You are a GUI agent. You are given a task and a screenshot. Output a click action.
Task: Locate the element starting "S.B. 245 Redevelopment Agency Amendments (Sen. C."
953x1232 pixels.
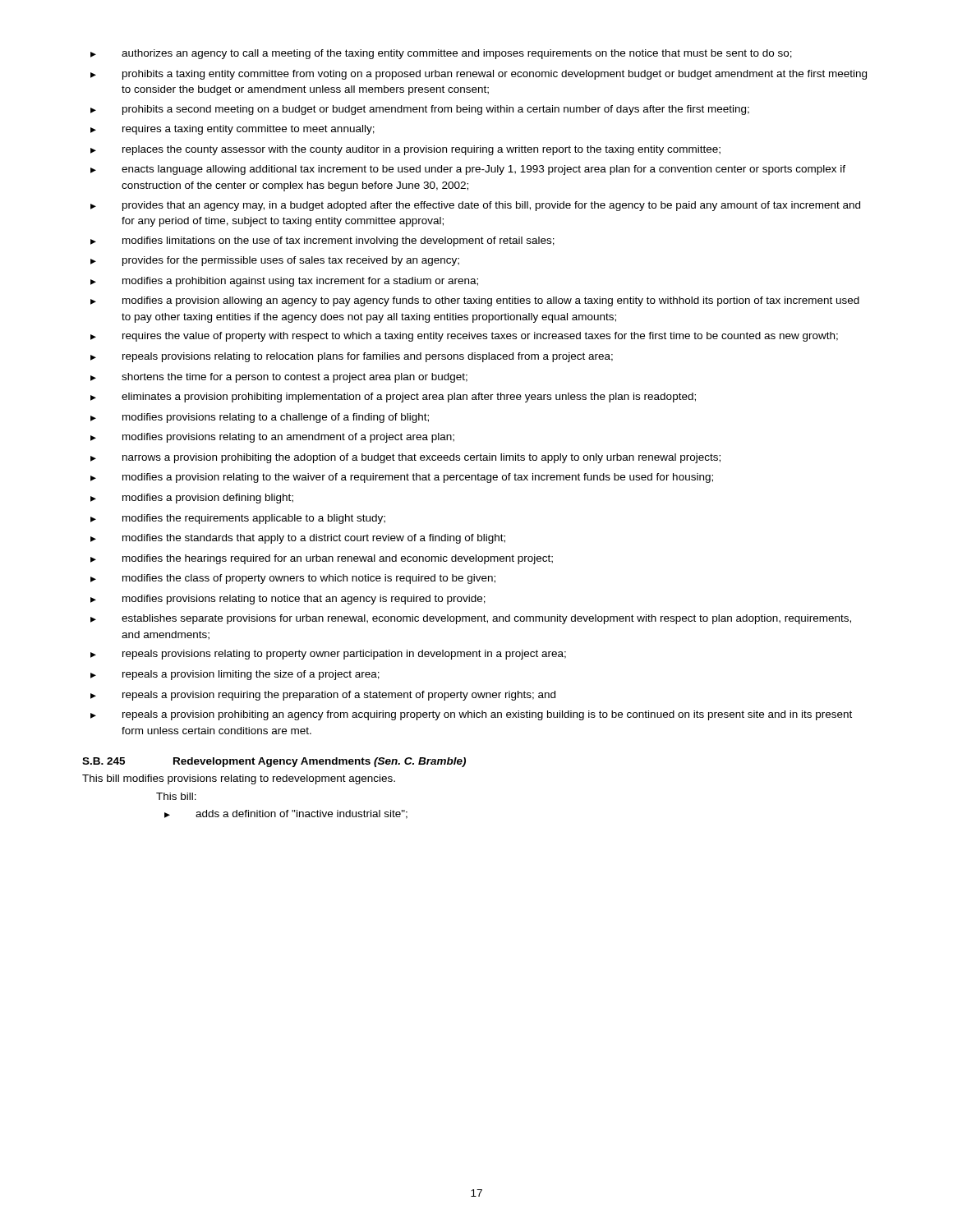click(274, 761)
